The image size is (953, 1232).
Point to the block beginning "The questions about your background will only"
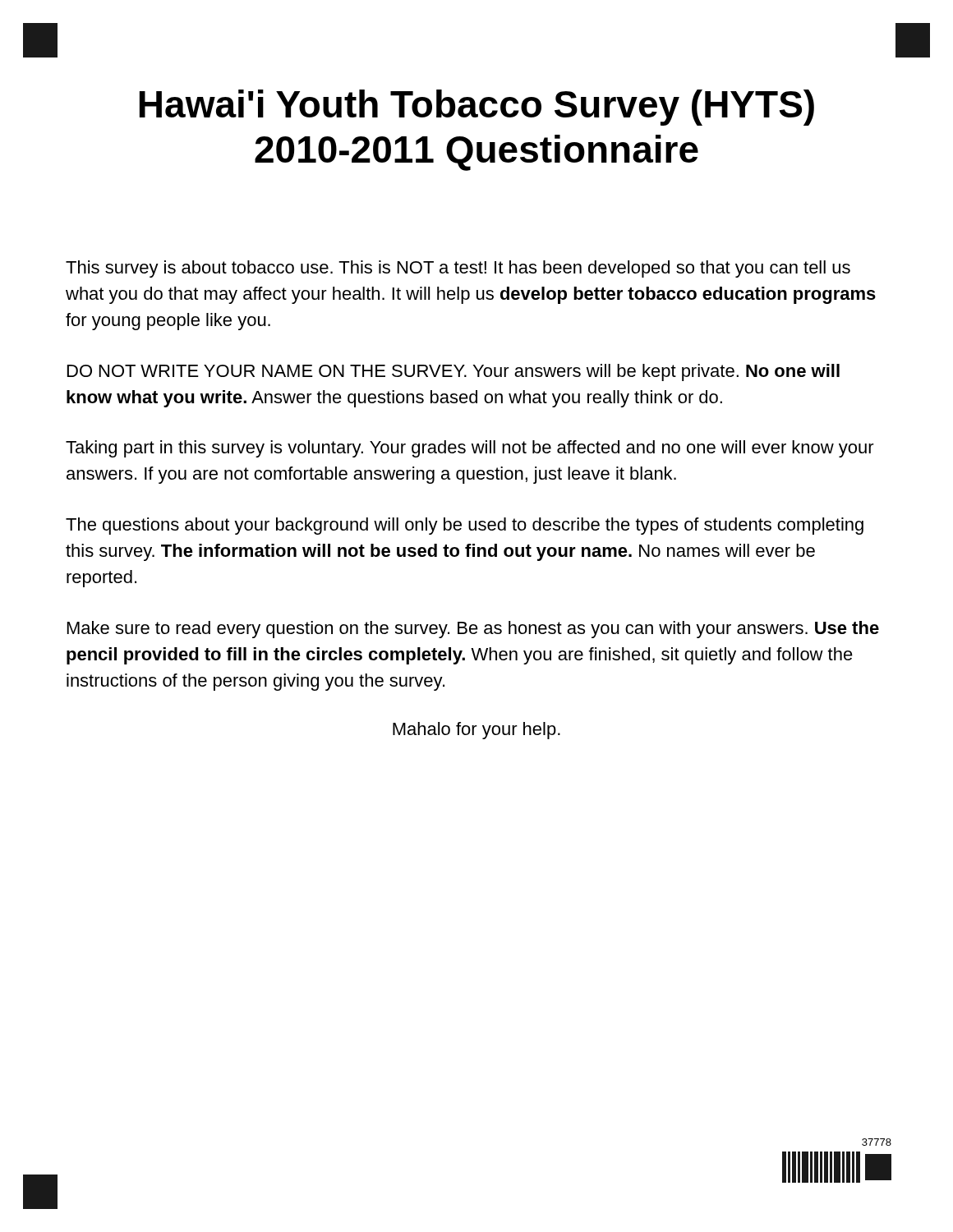click(465, 551)
